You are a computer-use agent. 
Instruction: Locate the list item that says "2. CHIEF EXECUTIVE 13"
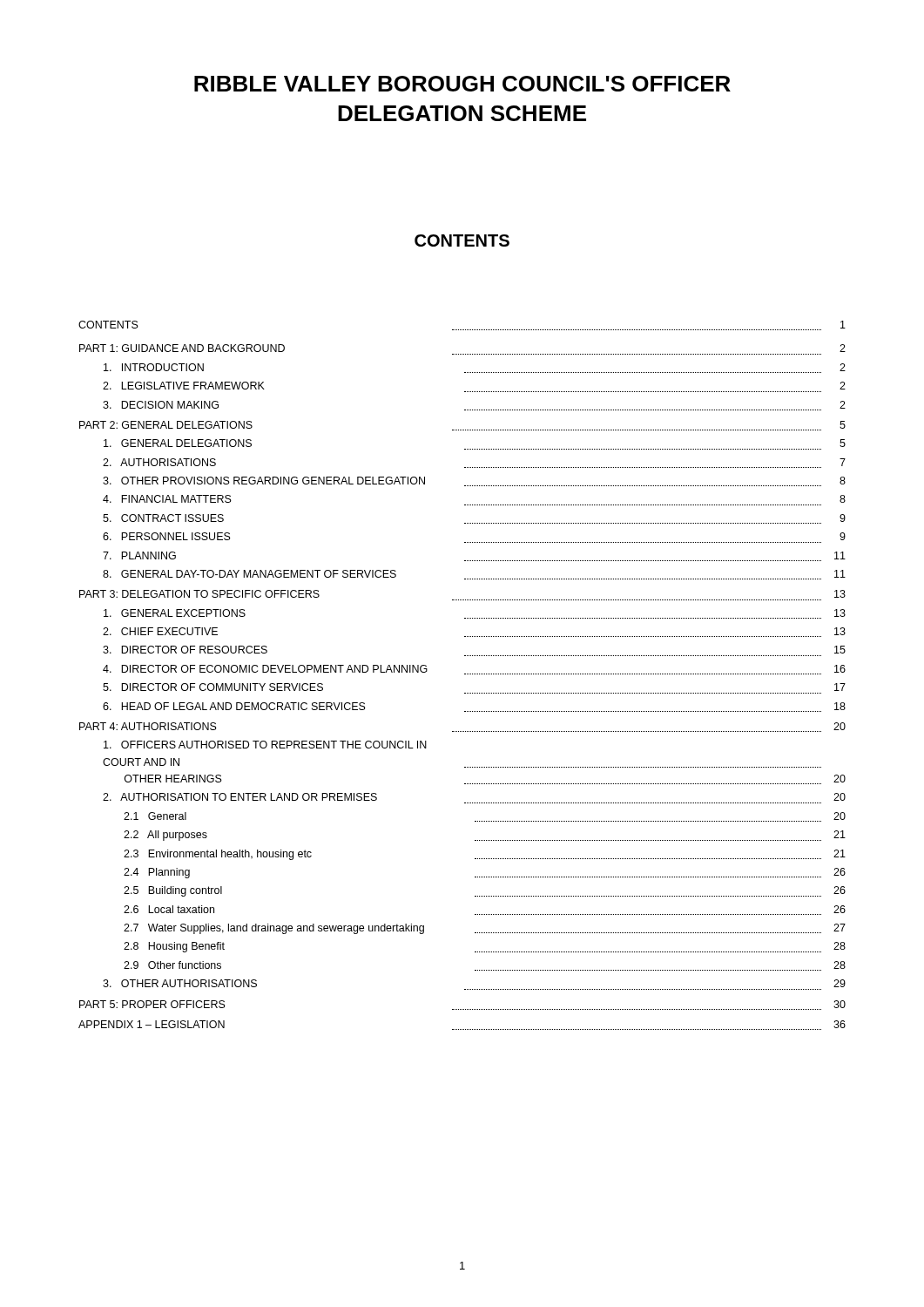click(x=474, y=632)
